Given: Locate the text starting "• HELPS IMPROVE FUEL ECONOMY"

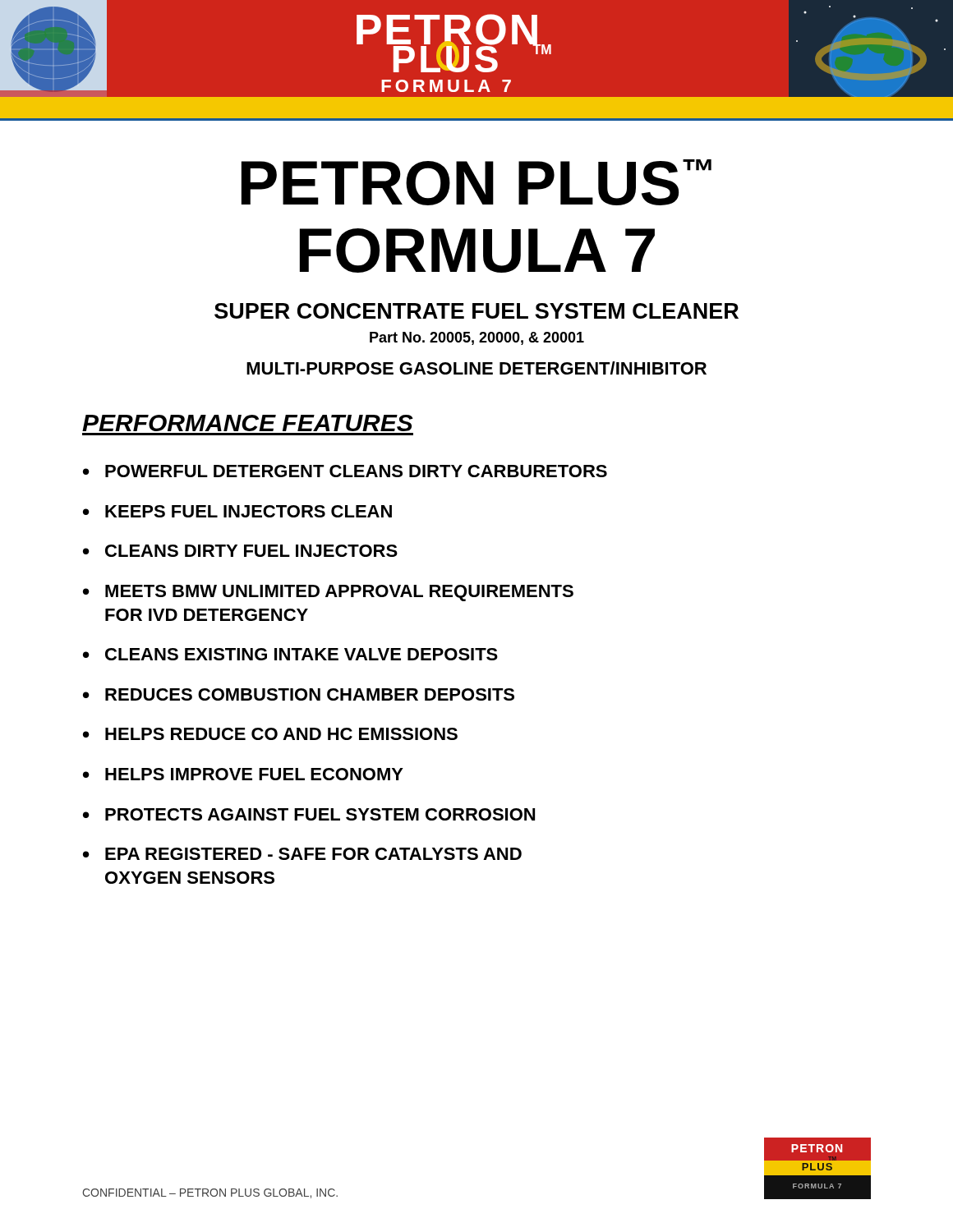Looking at the screenshot, I should pyautogui.click(x=243, y=775).
